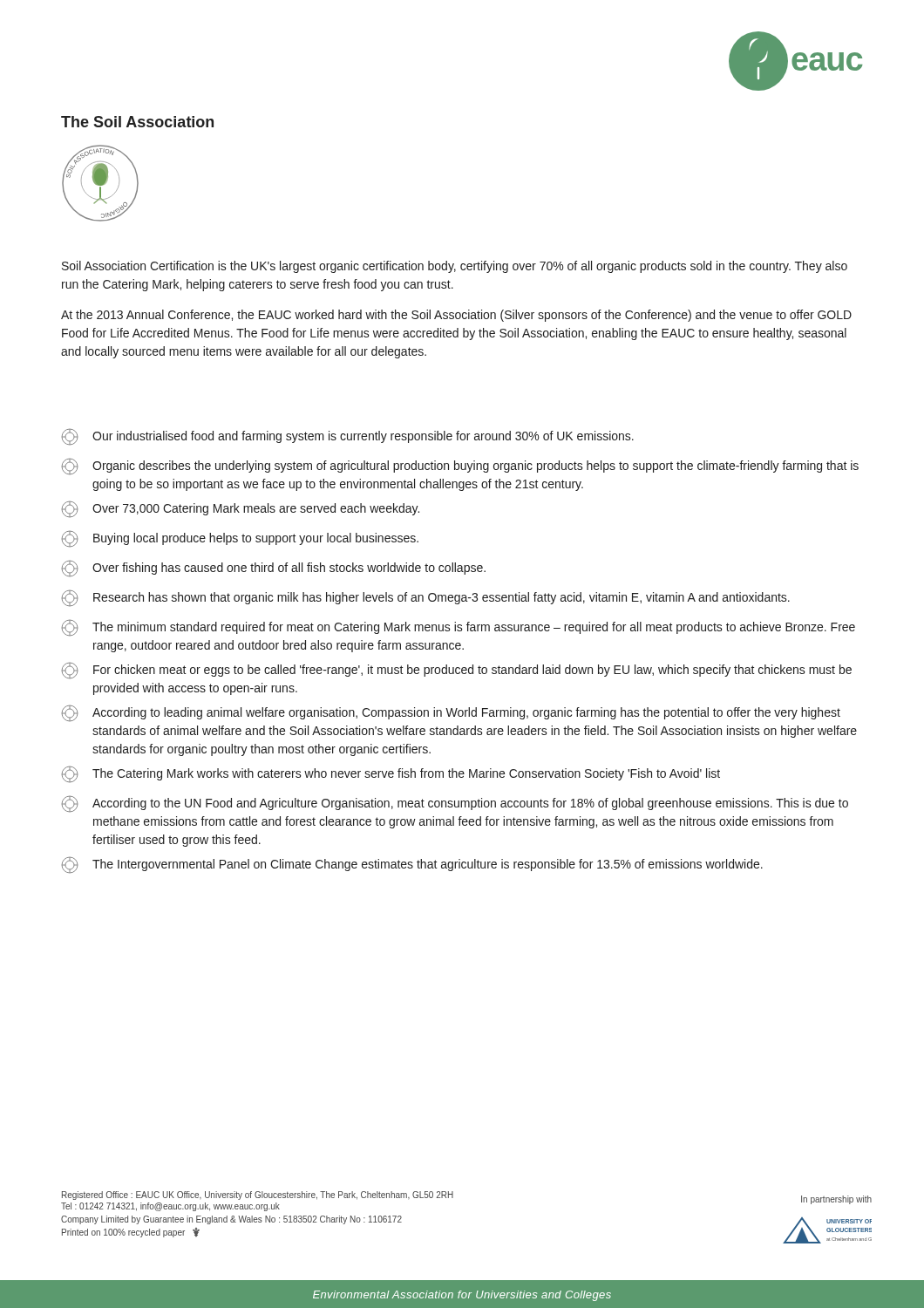
Task: Click on the element starting "The Intergovernmental Panel on Climate"
Action: (462, 867)
